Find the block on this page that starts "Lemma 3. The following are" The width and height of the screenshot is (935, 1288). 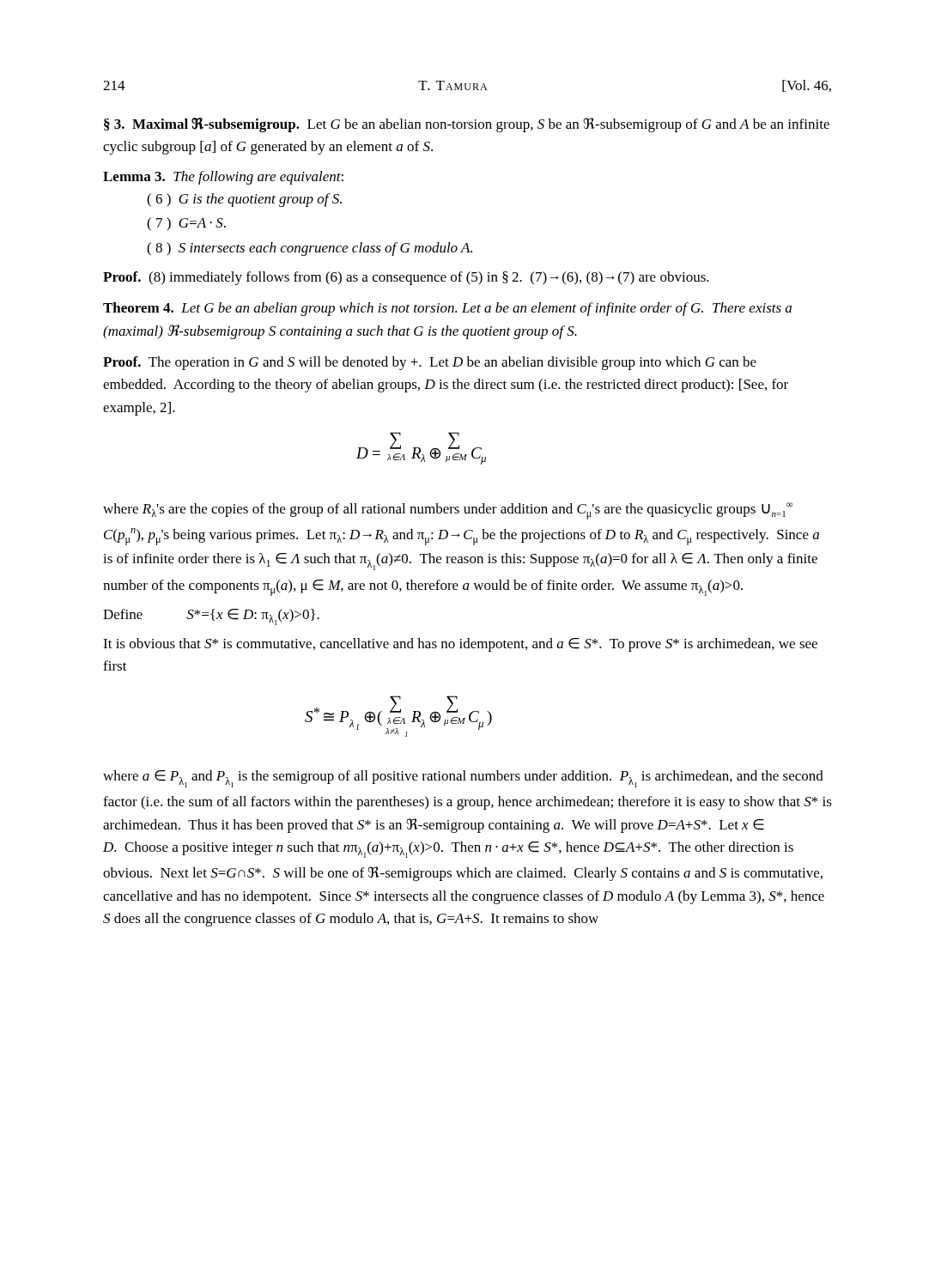point(223,178)
